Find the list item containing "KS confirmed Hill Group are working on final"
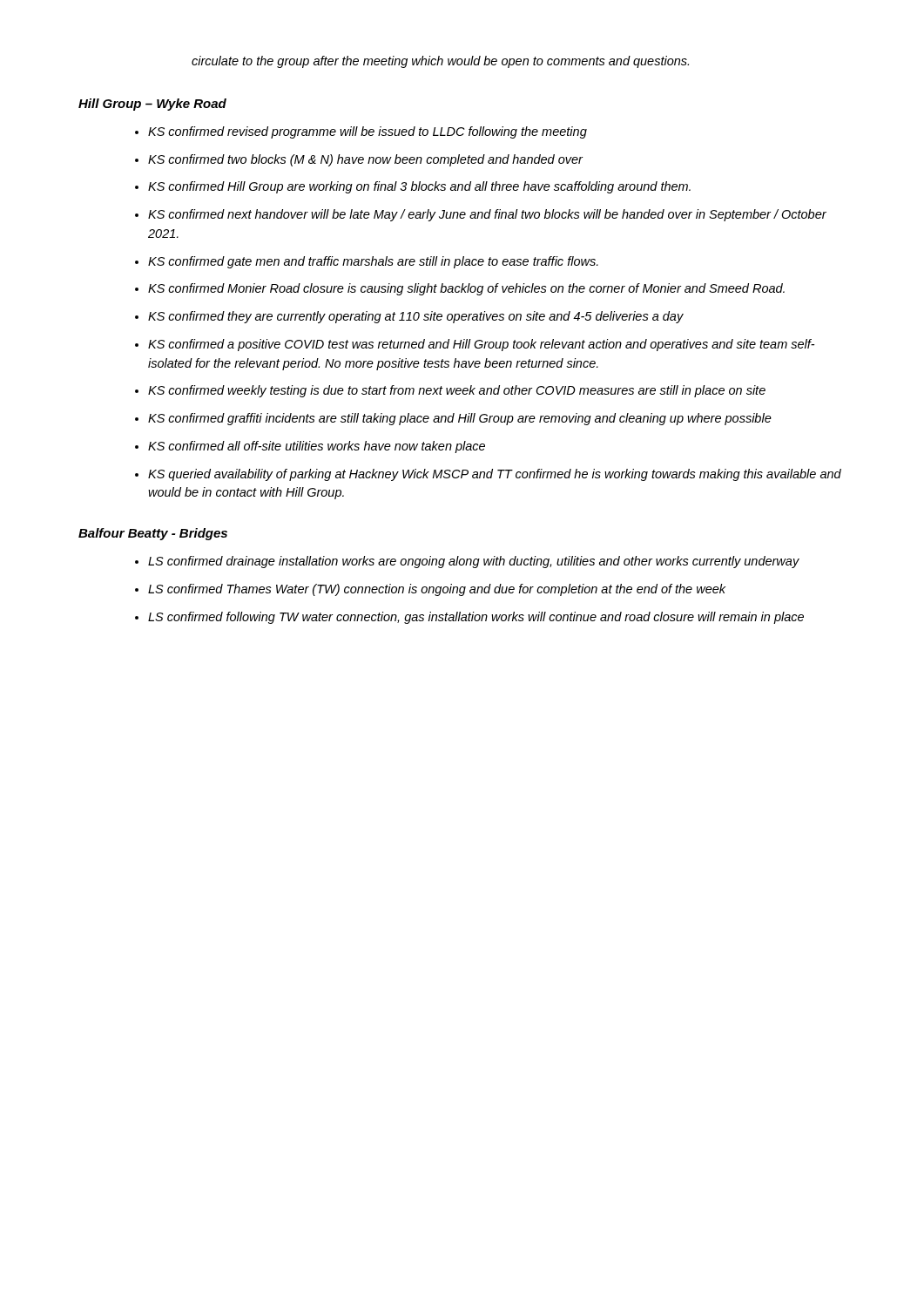This screenshot has width=924, height=1307. [x=420, y=187]
